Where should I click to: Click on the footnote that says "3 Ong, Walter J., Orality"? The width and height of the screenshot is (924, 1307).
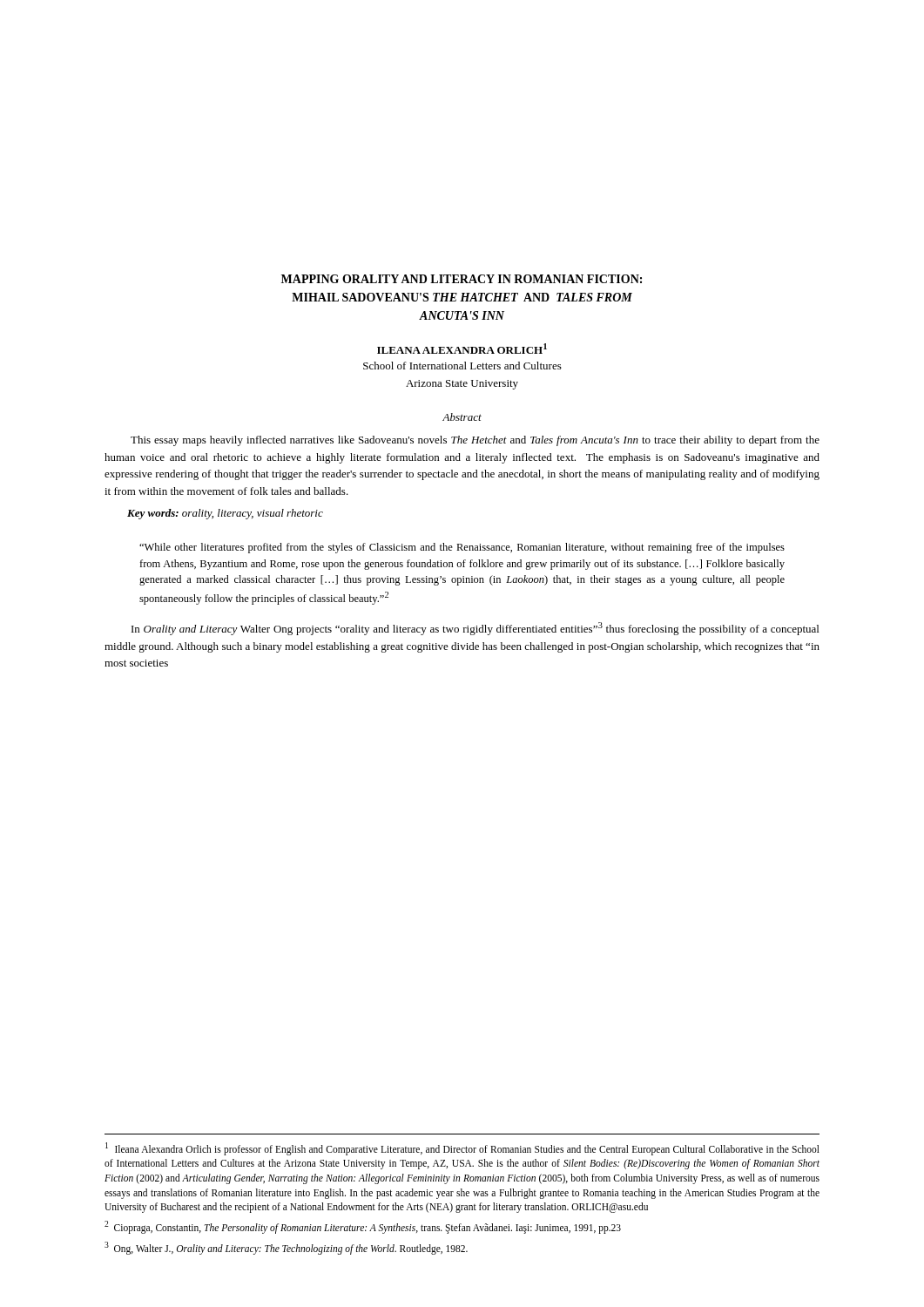point(286,1246)
